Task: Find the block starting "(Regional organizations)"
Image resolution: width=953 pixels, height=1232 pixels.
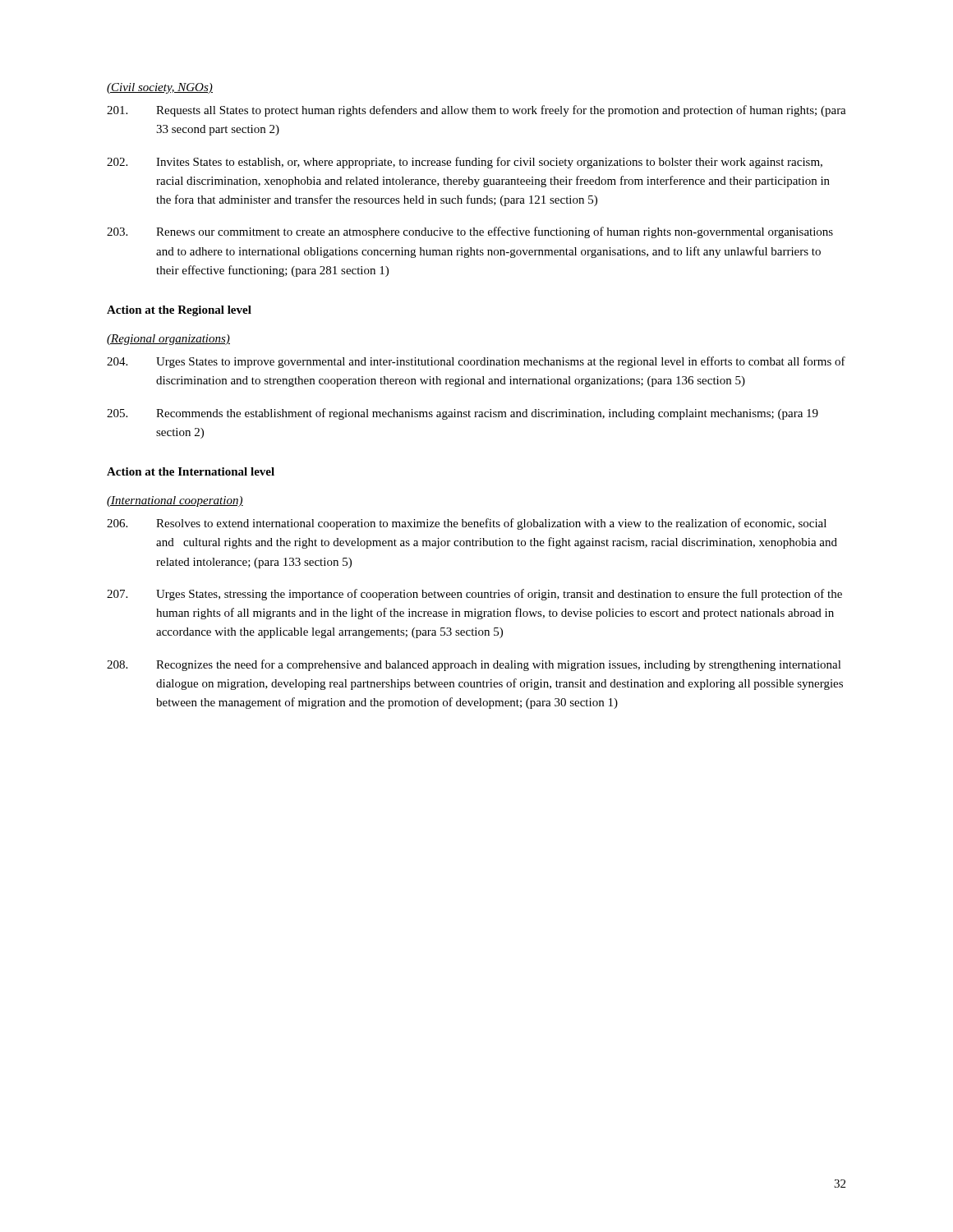Action: tap(168, 338)
